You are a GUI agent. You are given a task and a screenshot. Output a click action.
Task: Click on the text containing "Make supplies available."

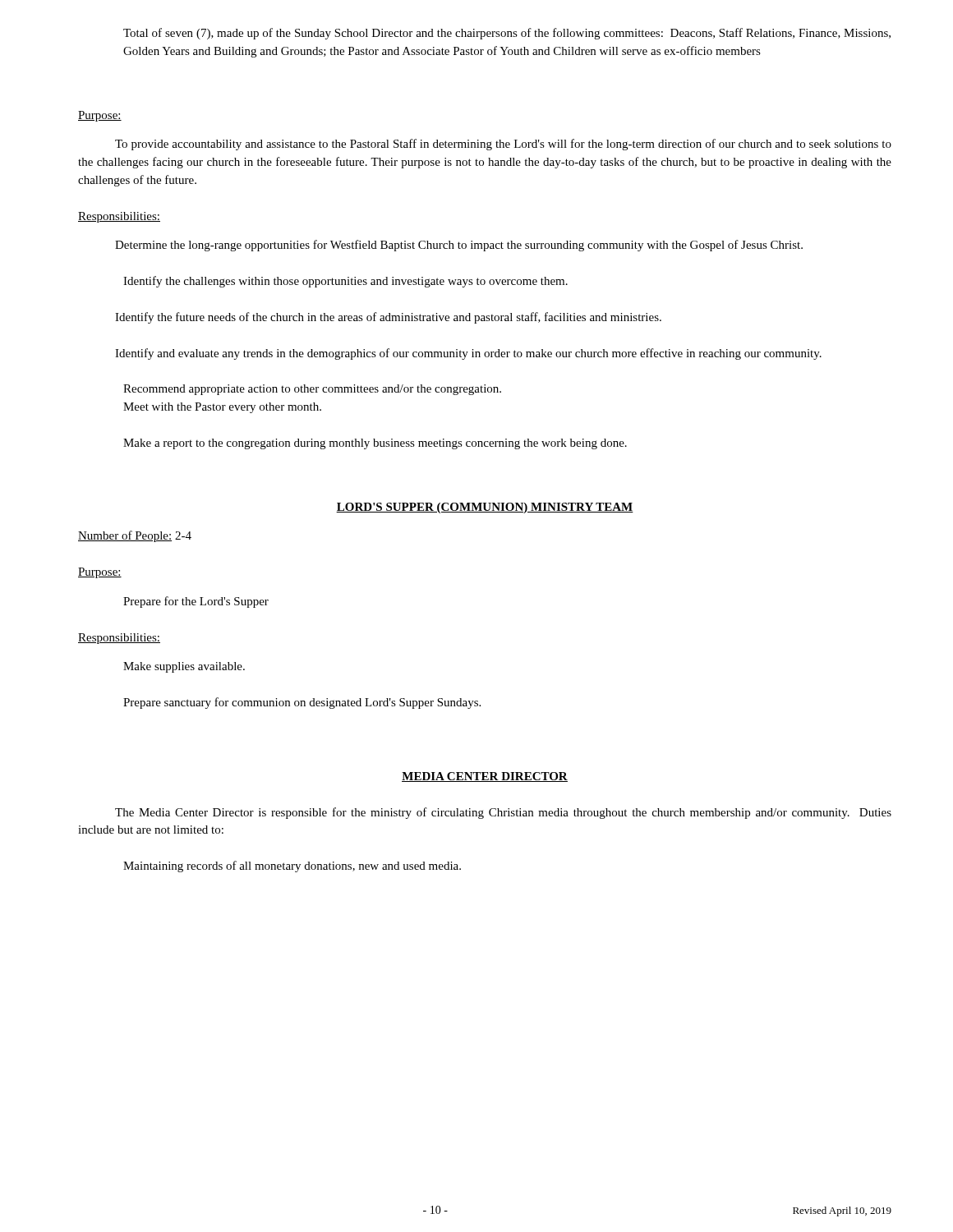[x=184, y=667]
